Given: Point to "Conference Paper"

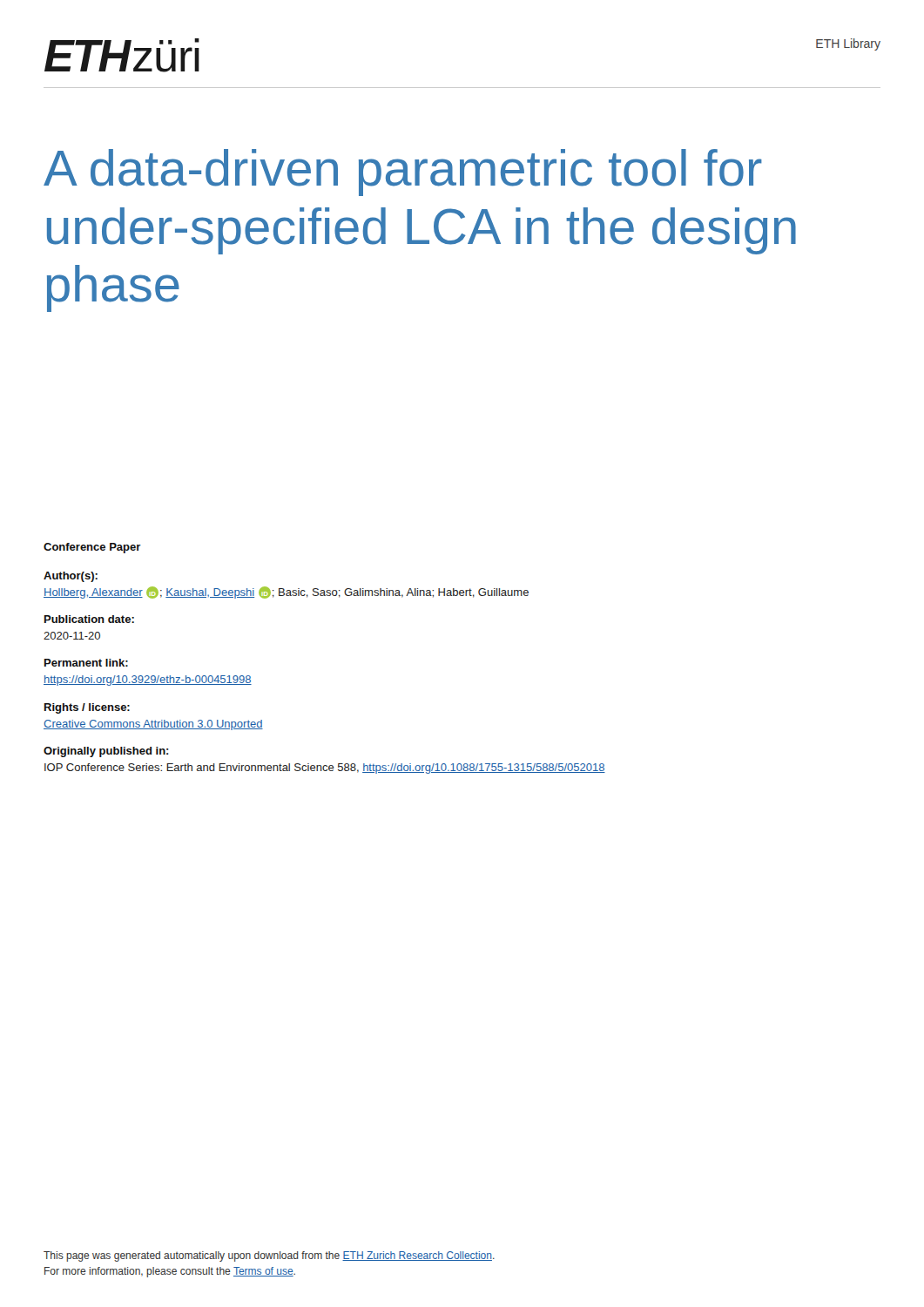Looking at the screenshot, I should click(x=92, y=547).
